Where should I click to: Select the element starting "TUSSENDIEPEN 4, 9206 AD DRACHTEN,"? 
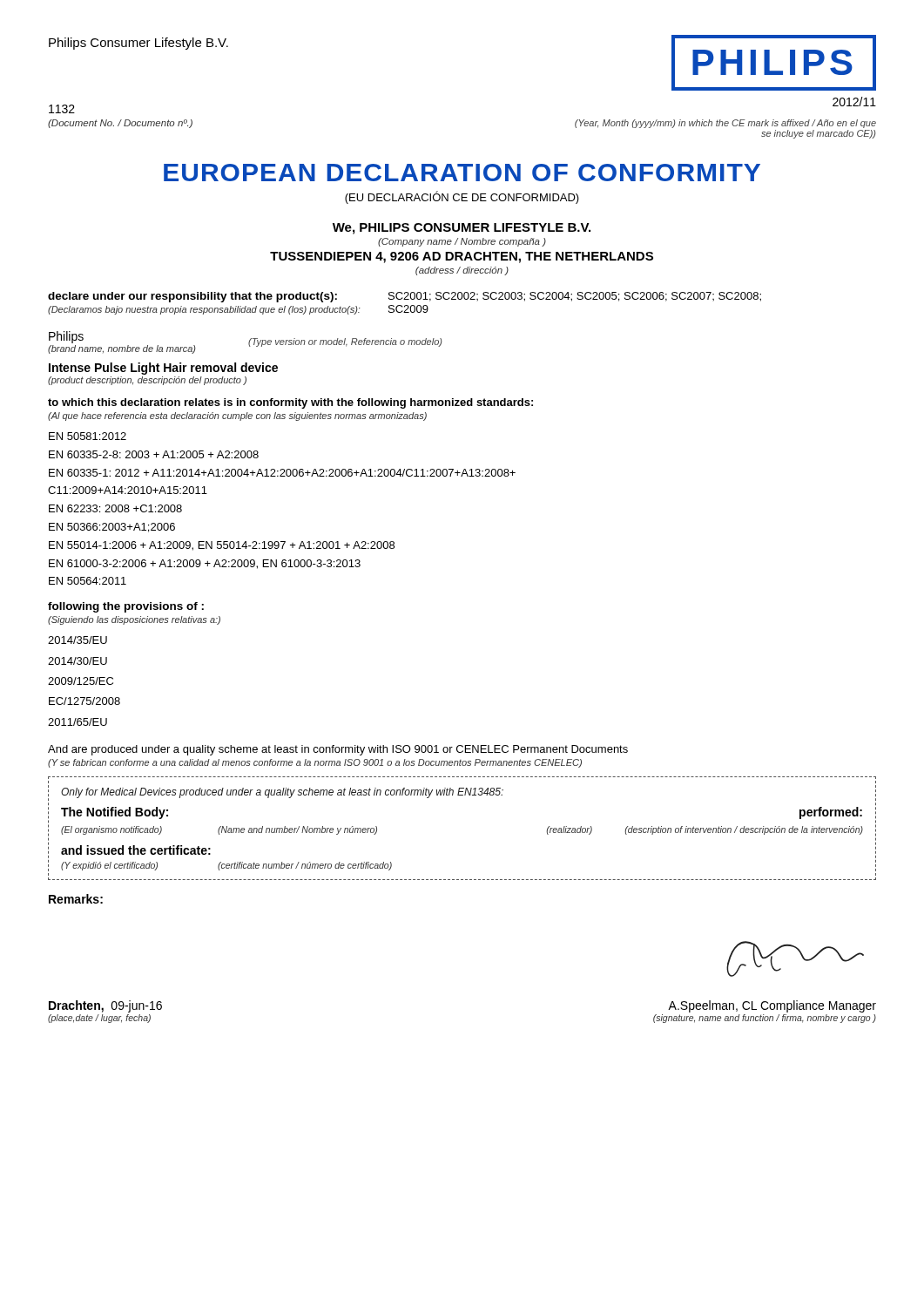pyautogui.click(x=462, y=256)
